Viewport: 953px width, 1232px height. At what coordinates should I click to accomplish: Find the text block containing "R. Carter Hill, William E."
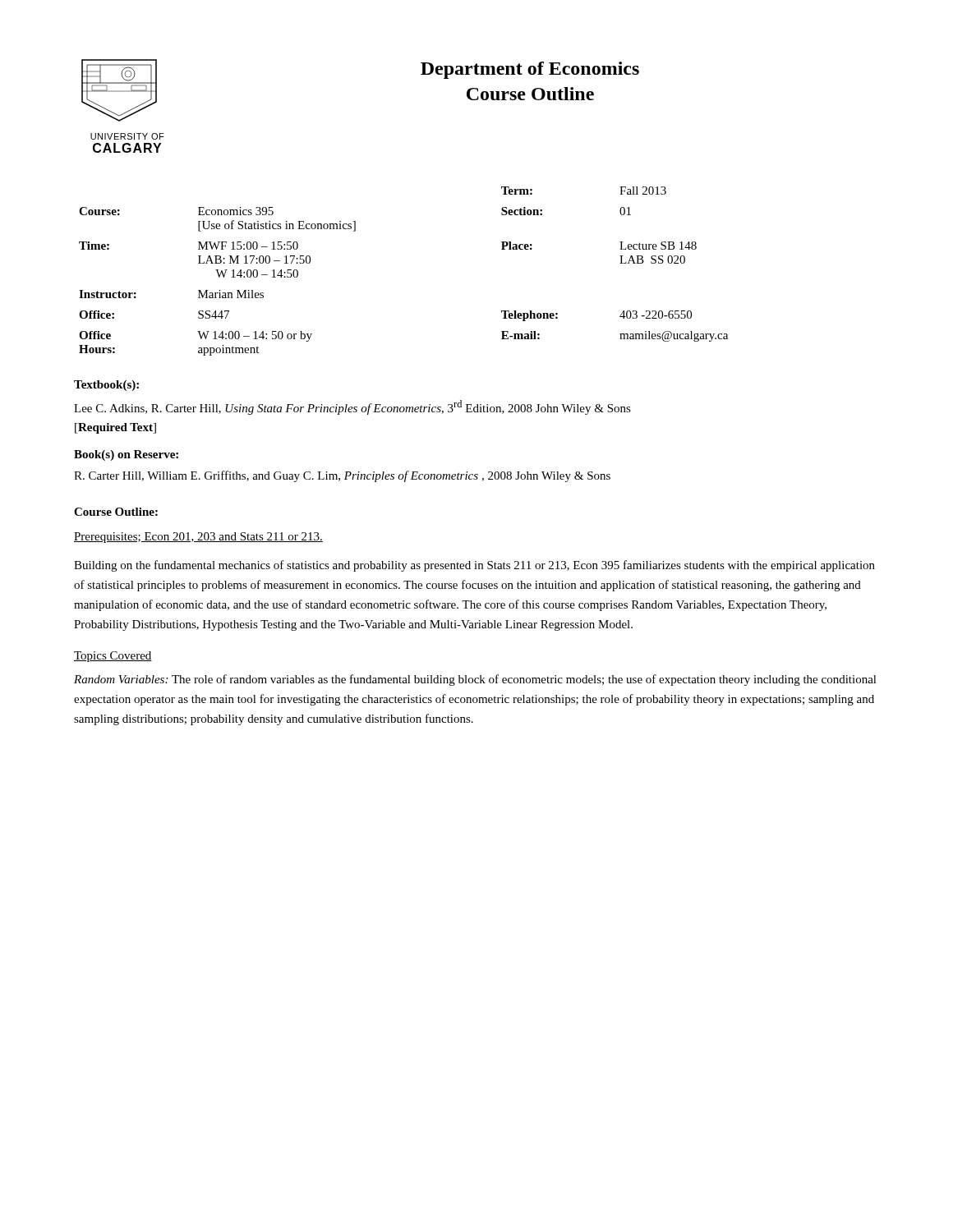342,476
